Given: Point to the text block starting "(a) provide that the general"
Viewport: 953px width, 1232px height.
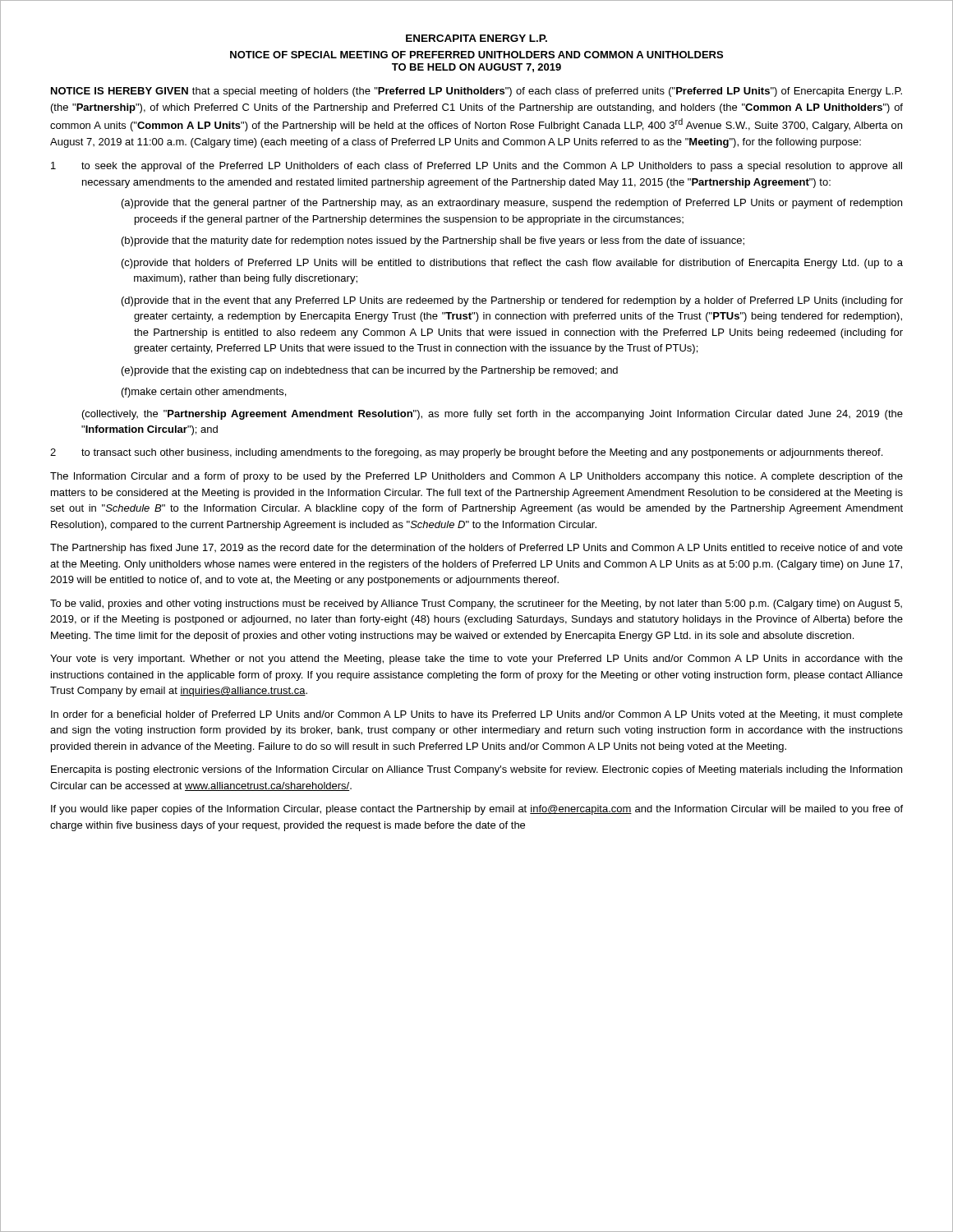Looking at the screenshot, I should coord(492,211).
